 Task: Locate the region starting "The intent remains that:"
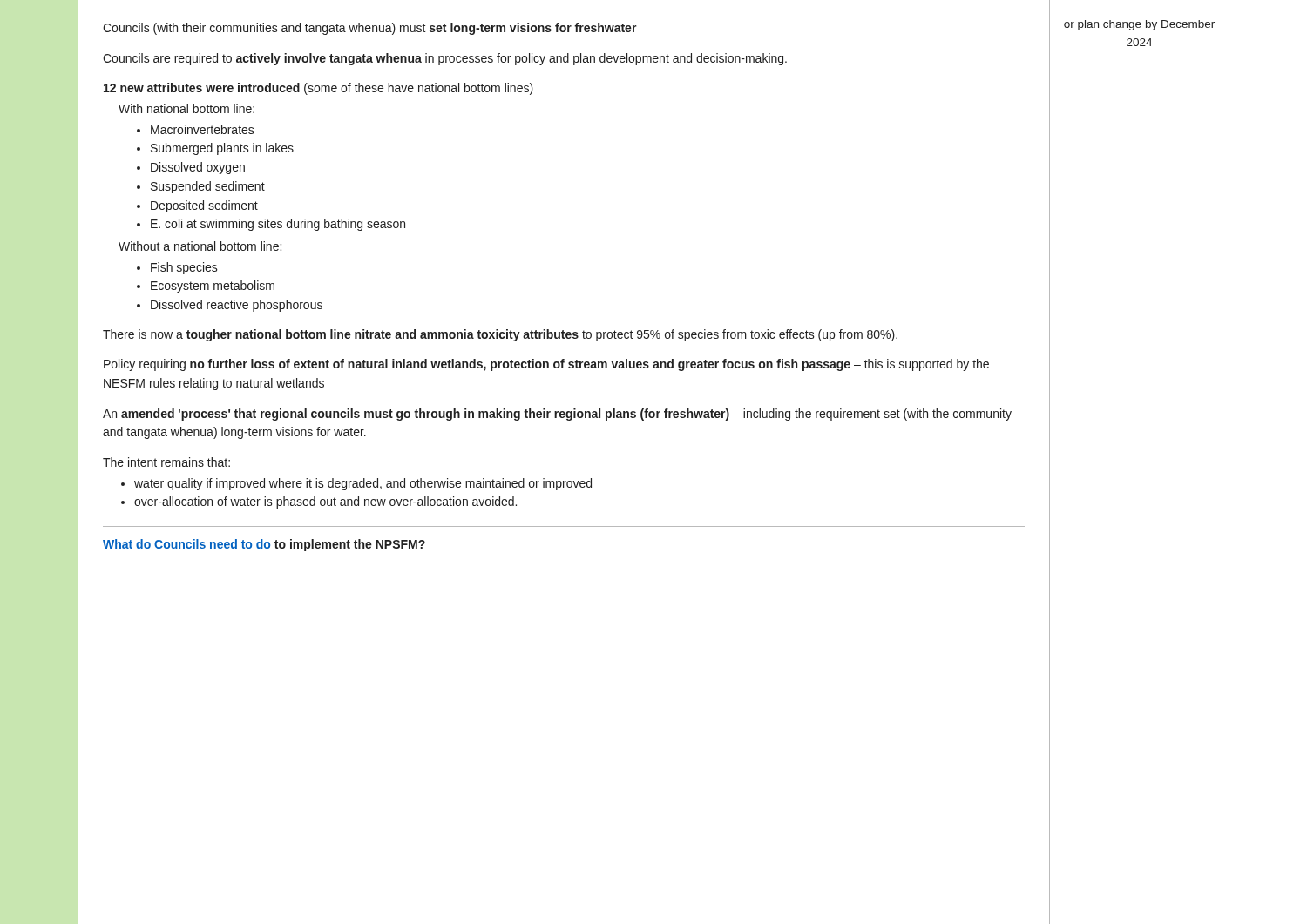coord(167,463)
